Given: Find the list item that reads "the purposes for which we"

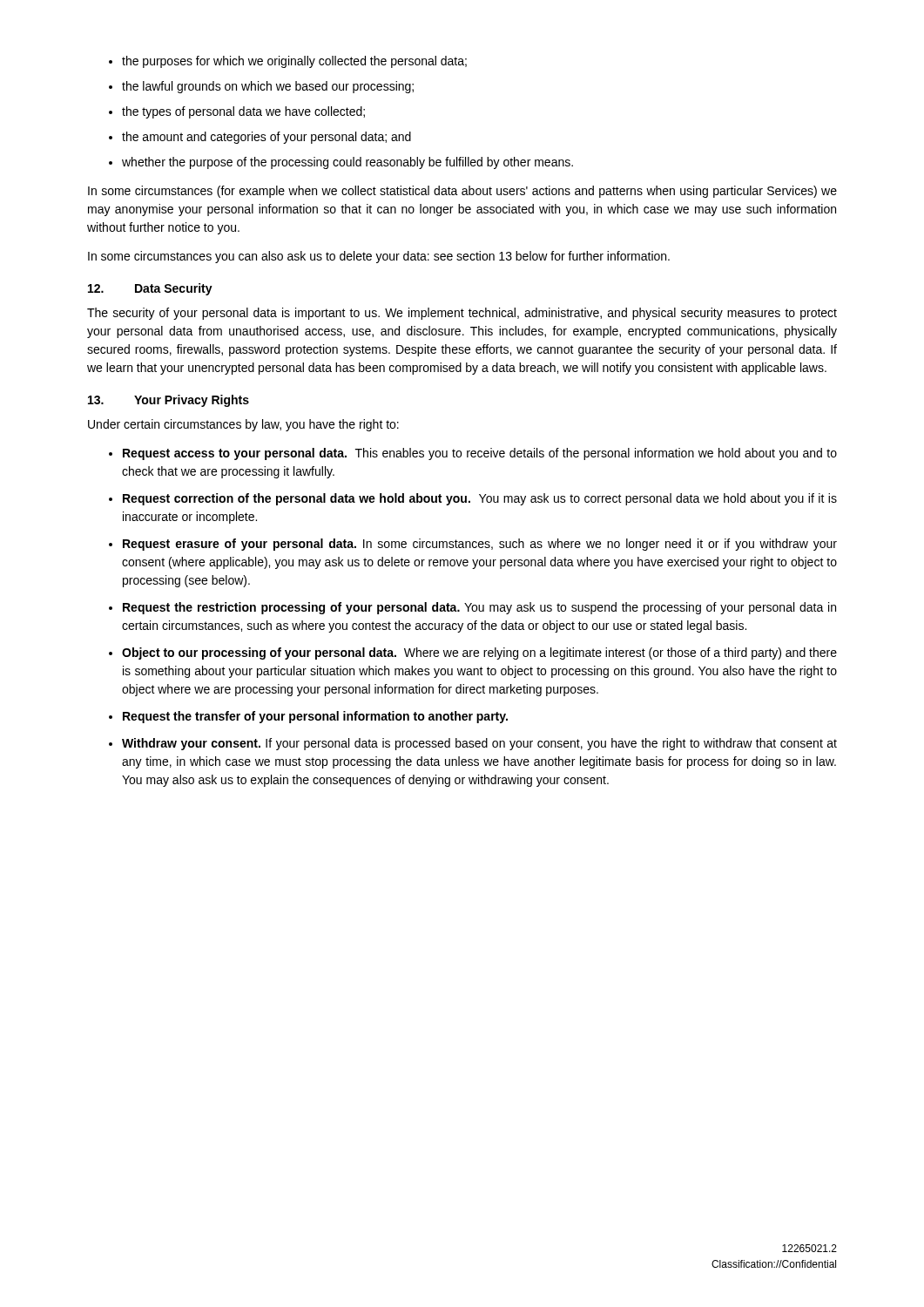Looking at the screenshot, I should [294, 62].
